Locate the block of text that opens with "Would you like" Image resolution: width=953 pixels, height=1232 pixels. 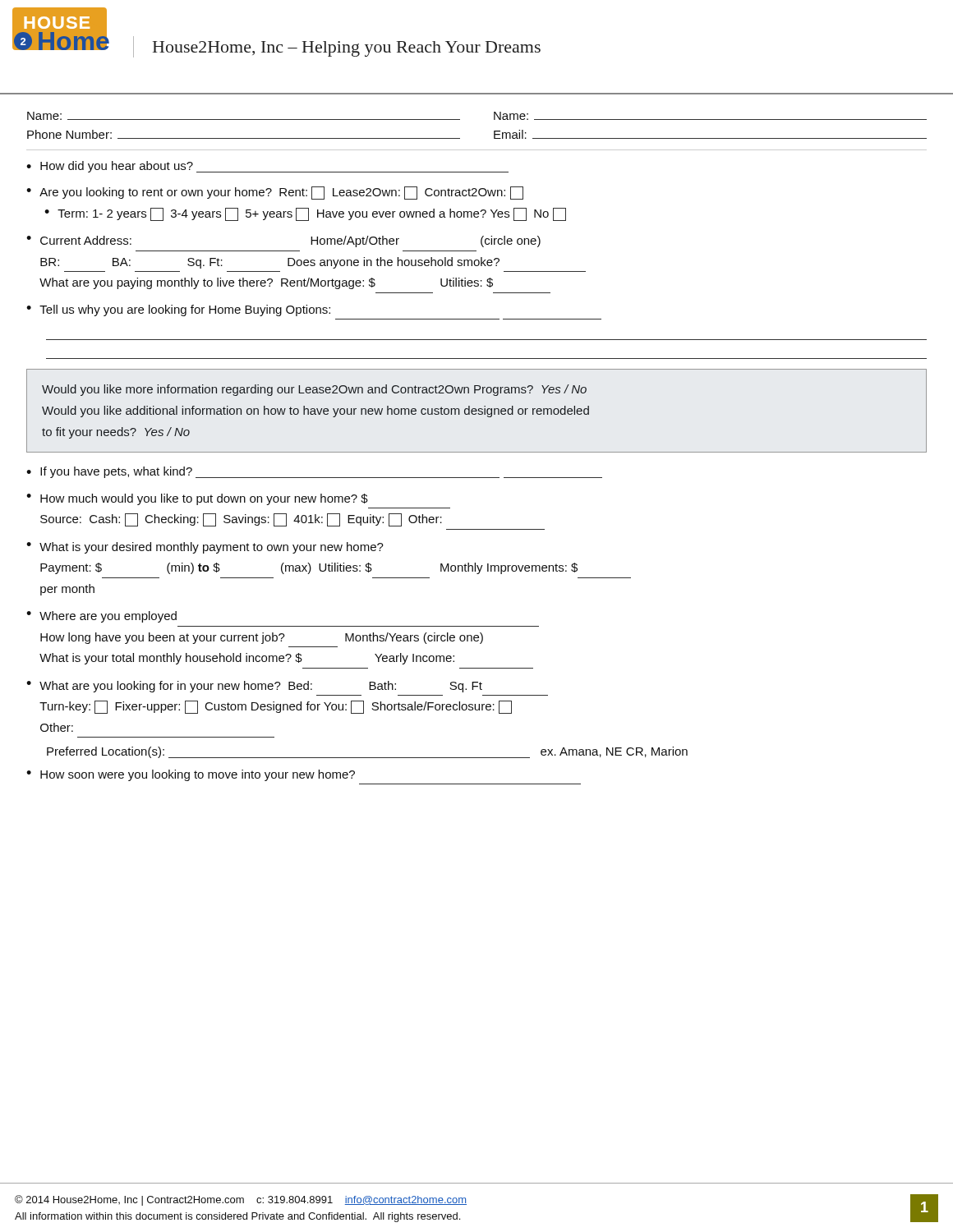(x=476, y=410)
